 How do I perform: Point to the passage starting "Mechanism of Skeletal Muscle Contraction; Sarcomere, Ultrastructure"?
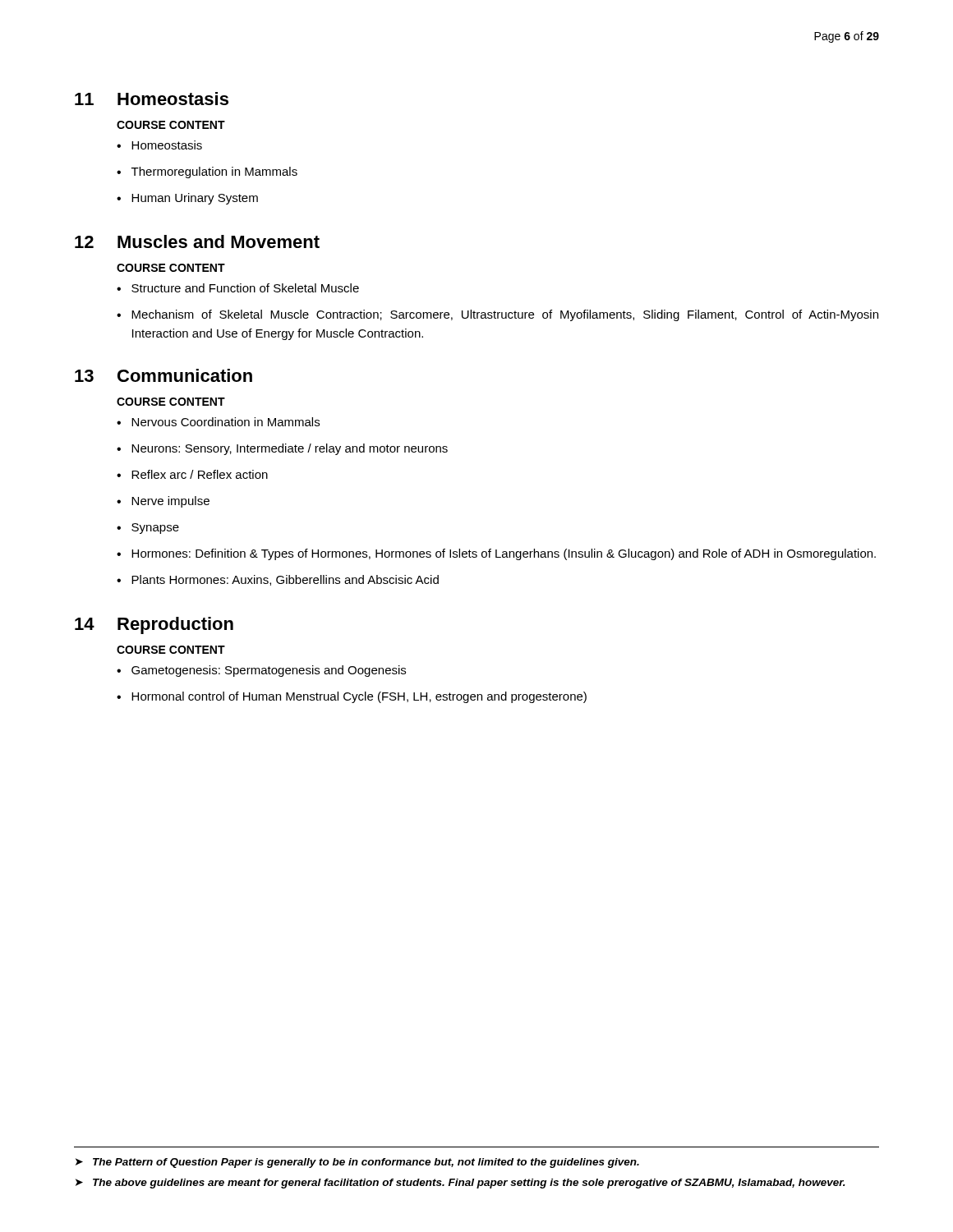(x=505, y=324)
